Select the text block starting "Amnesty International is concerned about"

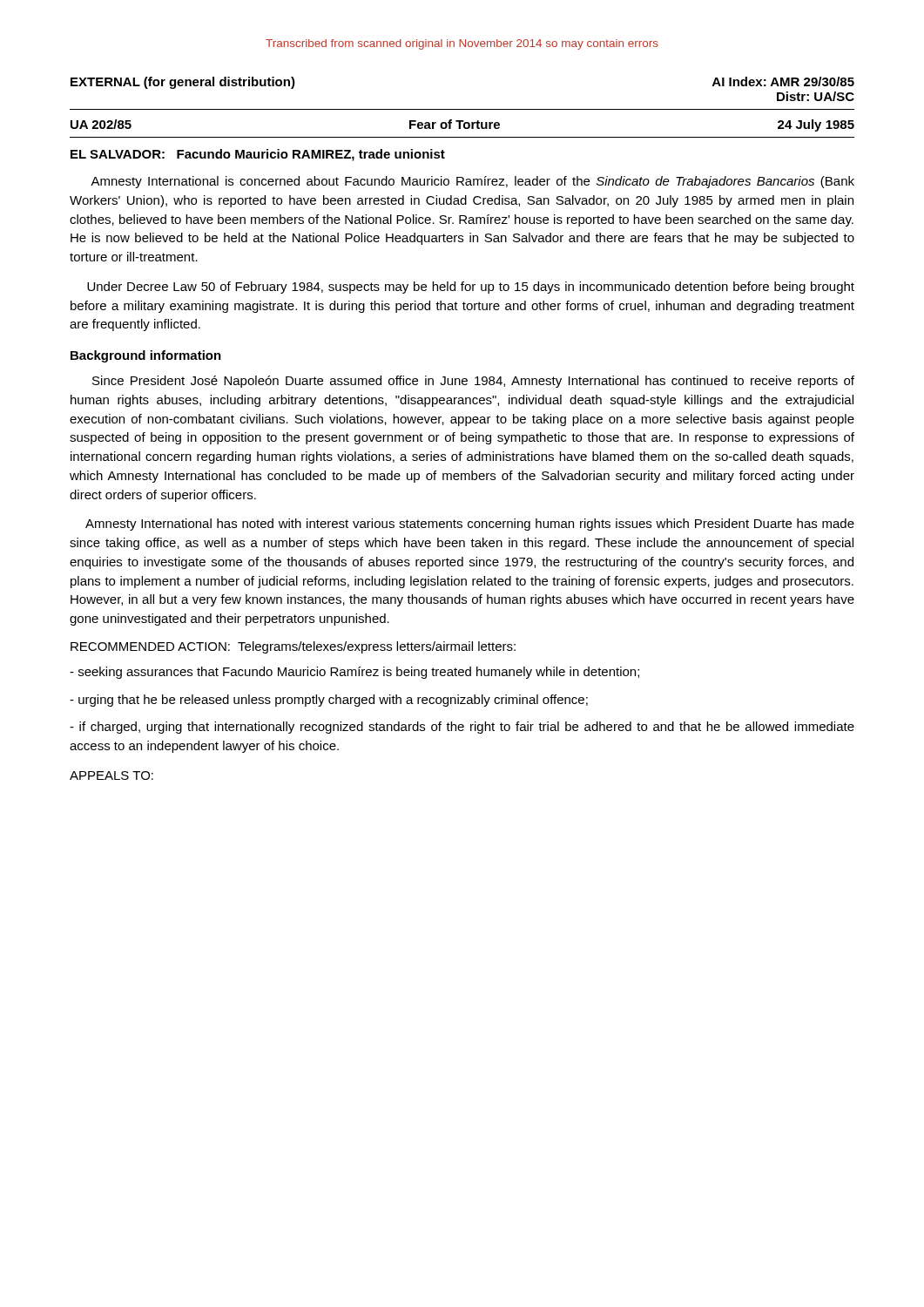pos(462,219)
